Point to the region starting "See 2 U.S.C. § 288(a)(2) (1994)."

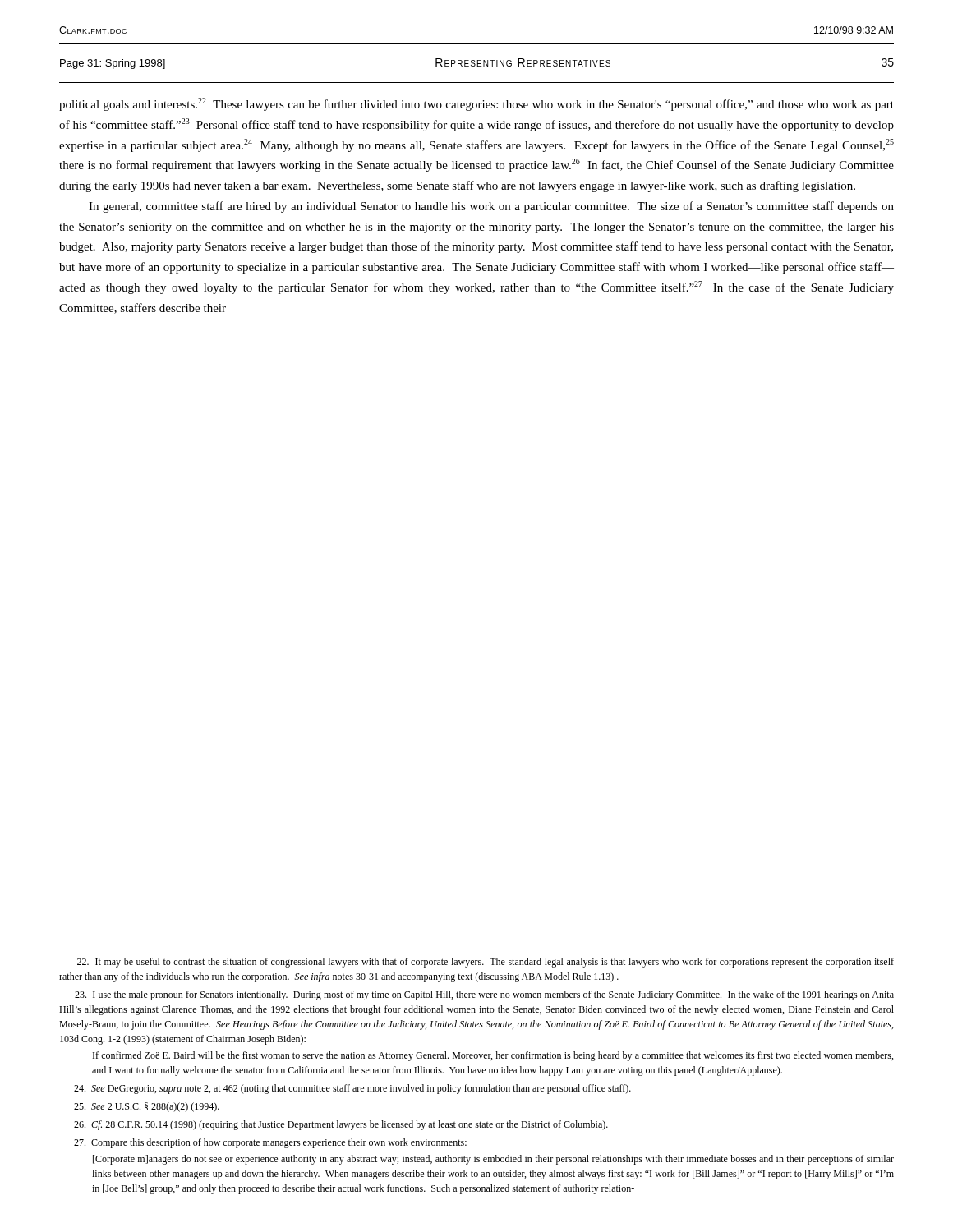[x=147, y=1107]
